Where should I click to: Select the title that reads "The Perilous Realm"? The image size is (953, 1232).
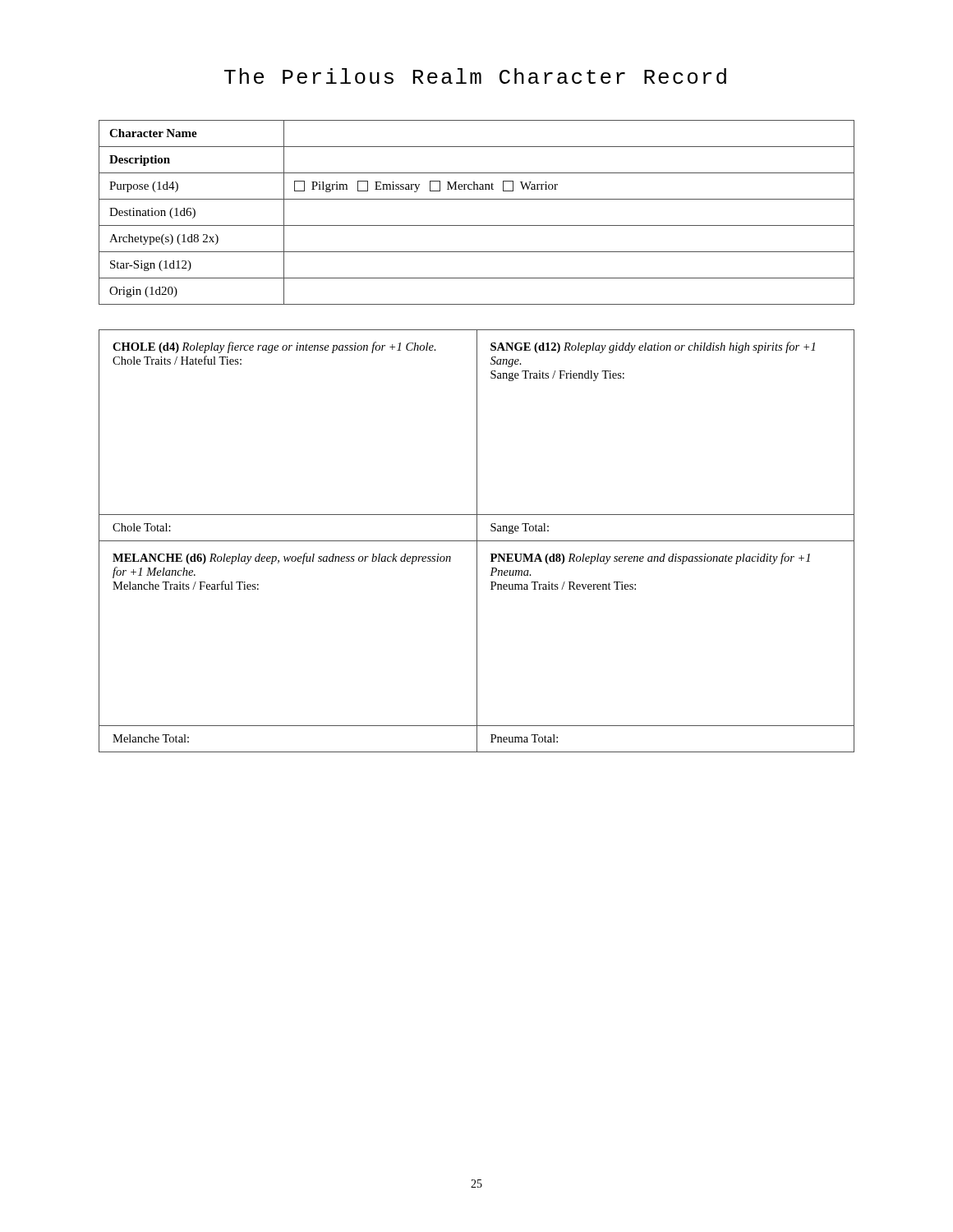pos(476,78)
